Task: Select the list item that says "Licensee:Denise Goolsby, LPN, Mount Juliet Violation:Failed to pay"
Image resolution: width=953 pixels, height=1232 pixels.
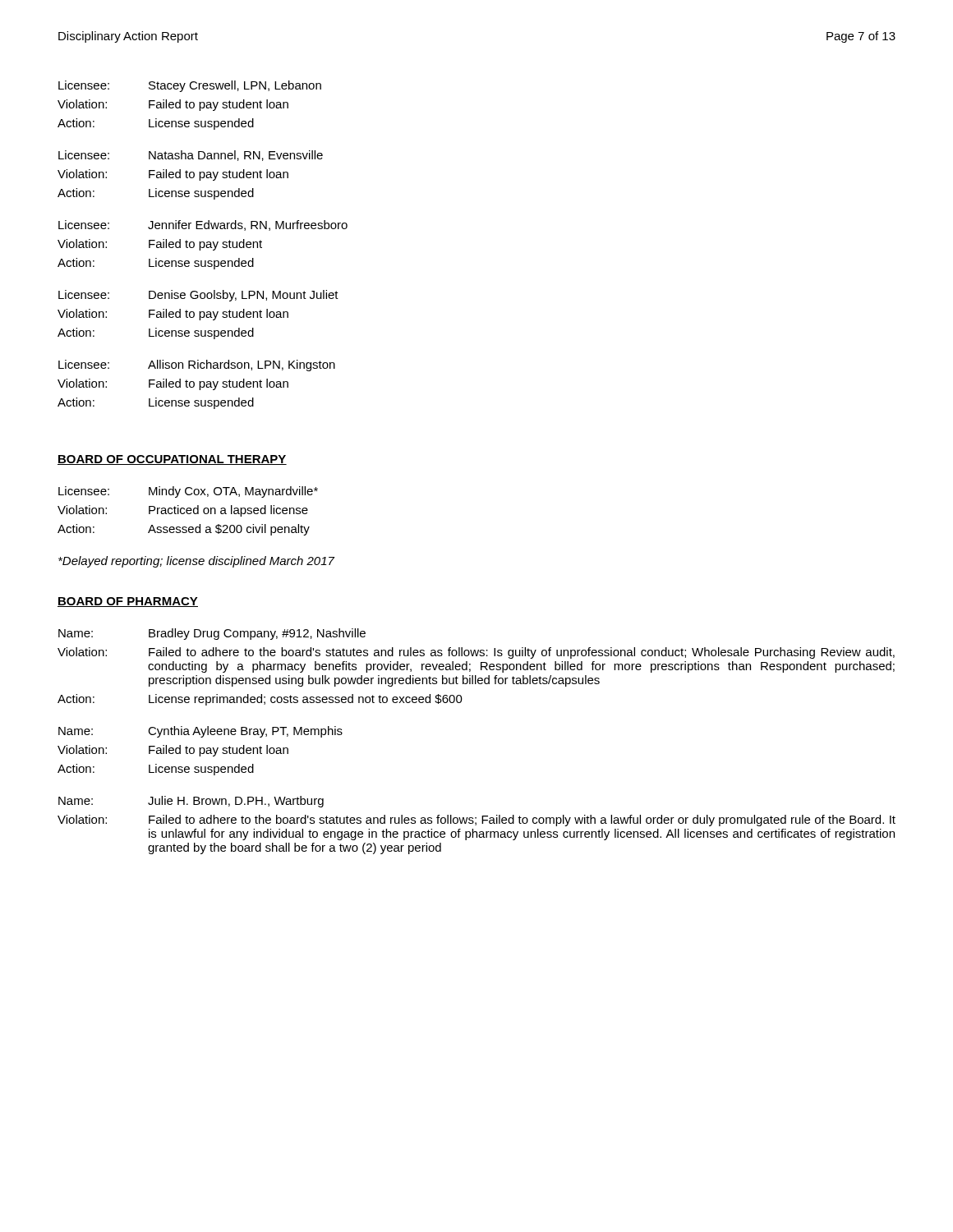Action: 198,296
